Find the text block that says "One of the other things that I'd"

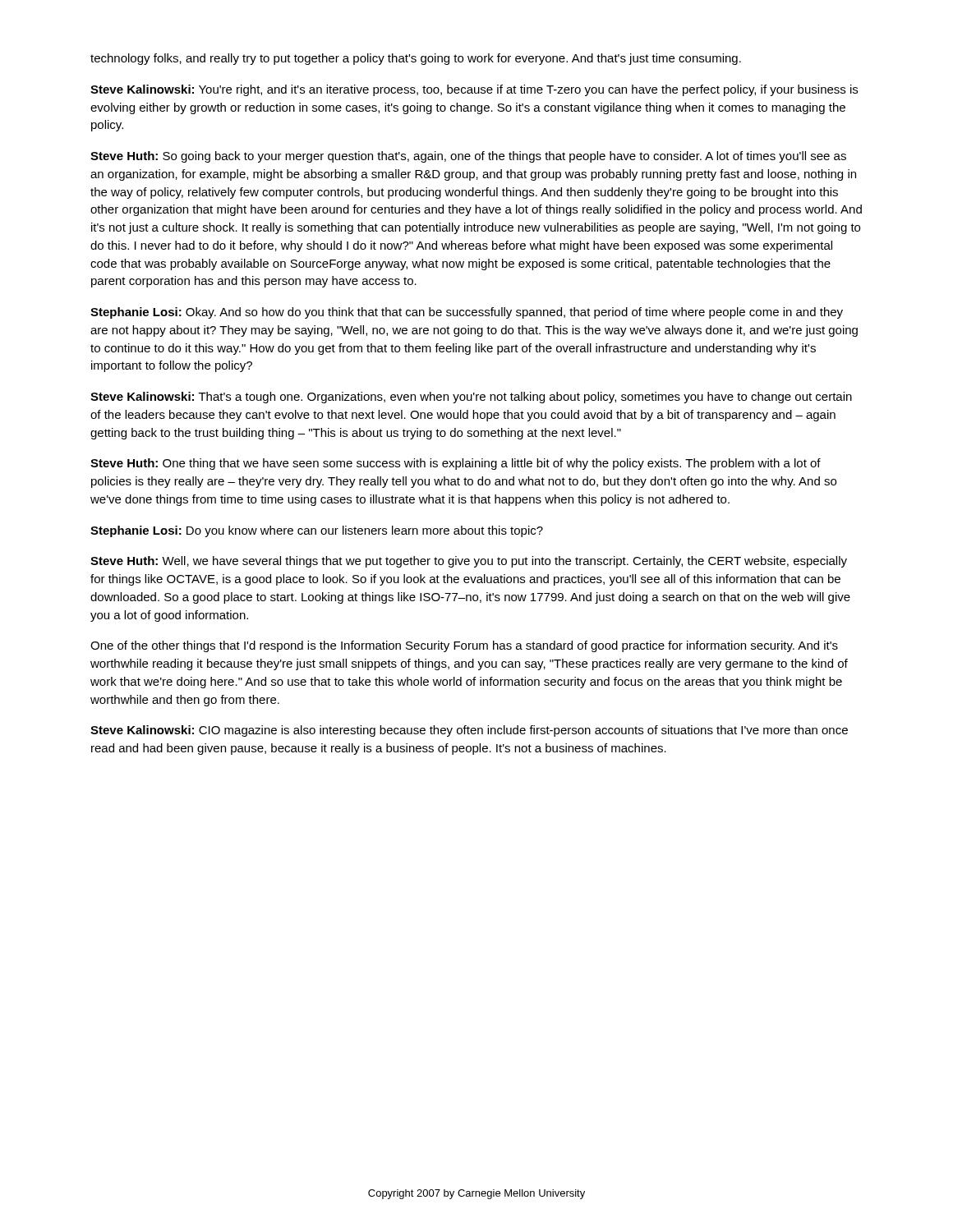[469, 672]
